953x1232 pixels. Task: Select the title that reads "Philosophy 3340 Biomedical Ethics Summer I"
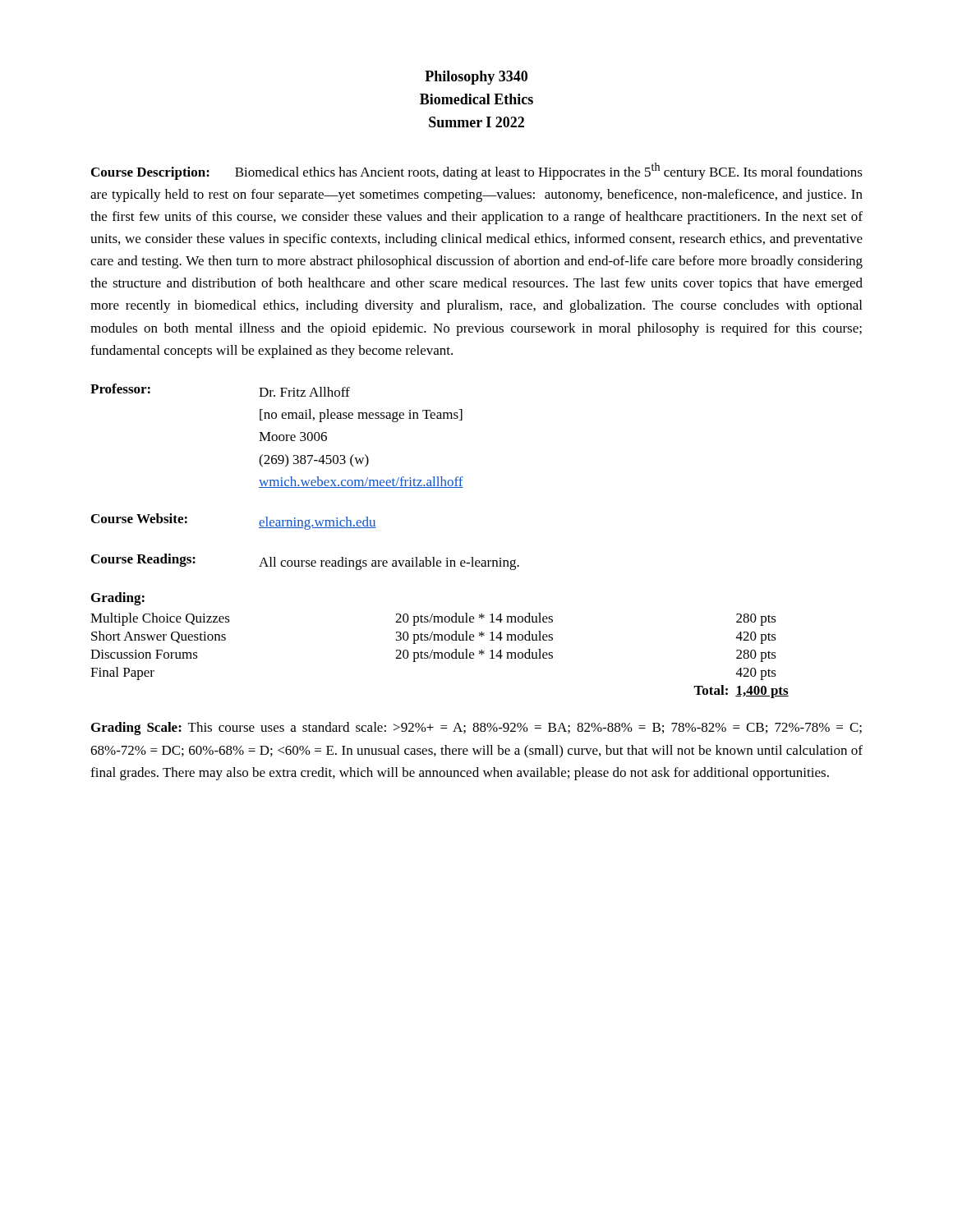pyautogui.click(x=476, y=99)
